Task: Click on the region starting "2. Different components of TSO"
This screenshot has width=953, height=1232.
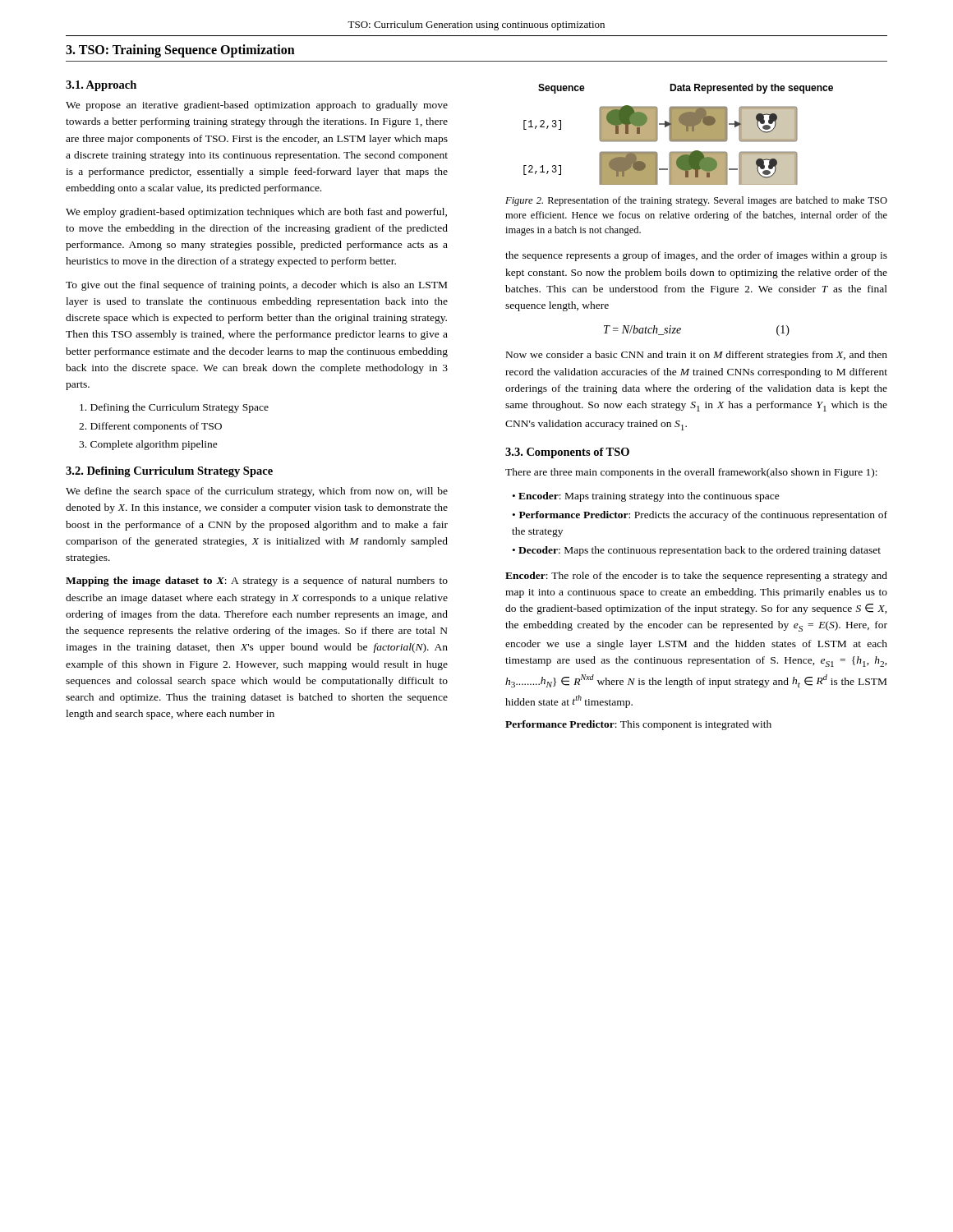Action: pos(151,425)
